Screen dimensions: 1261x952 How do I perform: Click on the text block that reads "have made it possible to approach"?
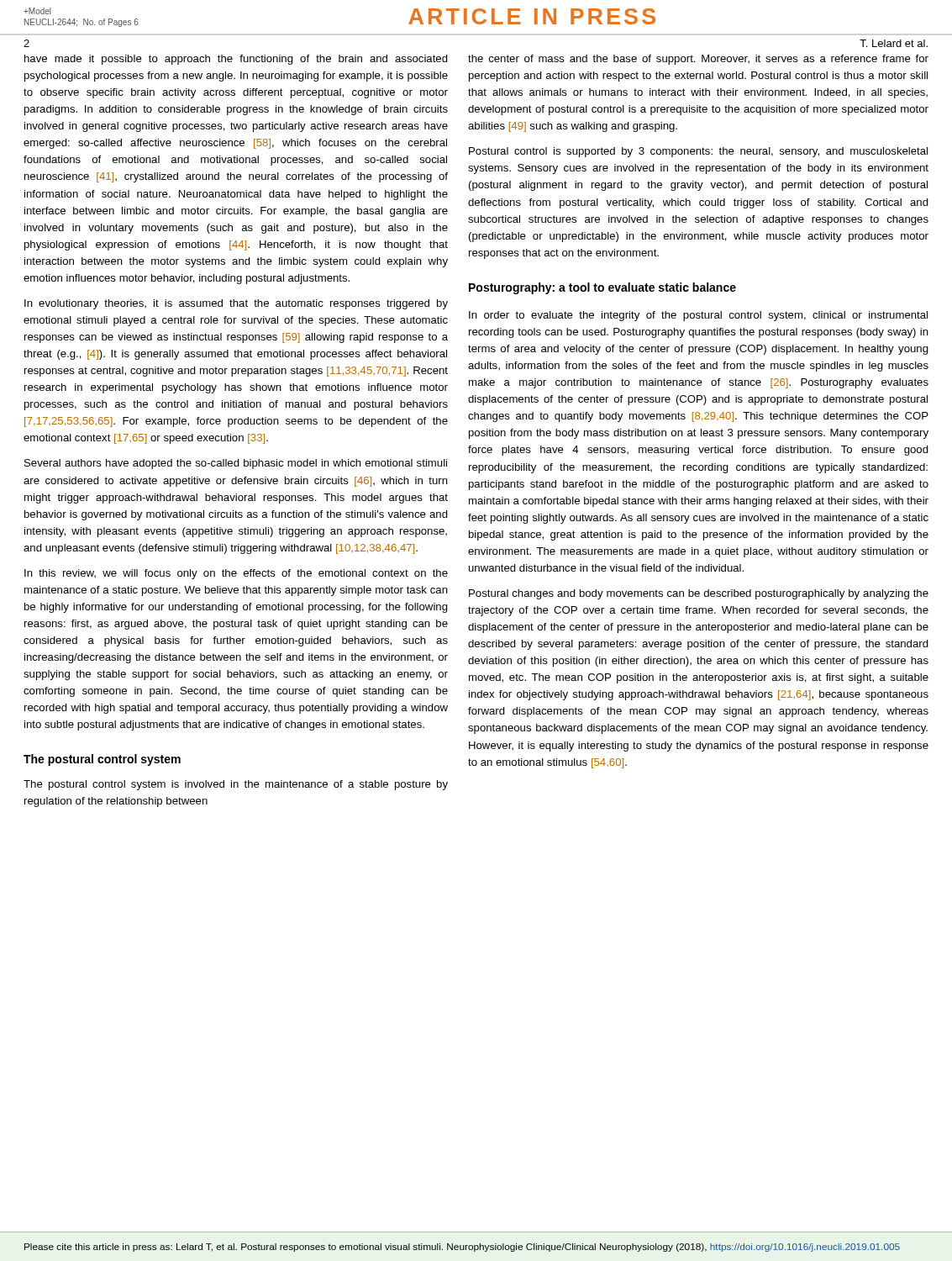click(236, 168)
